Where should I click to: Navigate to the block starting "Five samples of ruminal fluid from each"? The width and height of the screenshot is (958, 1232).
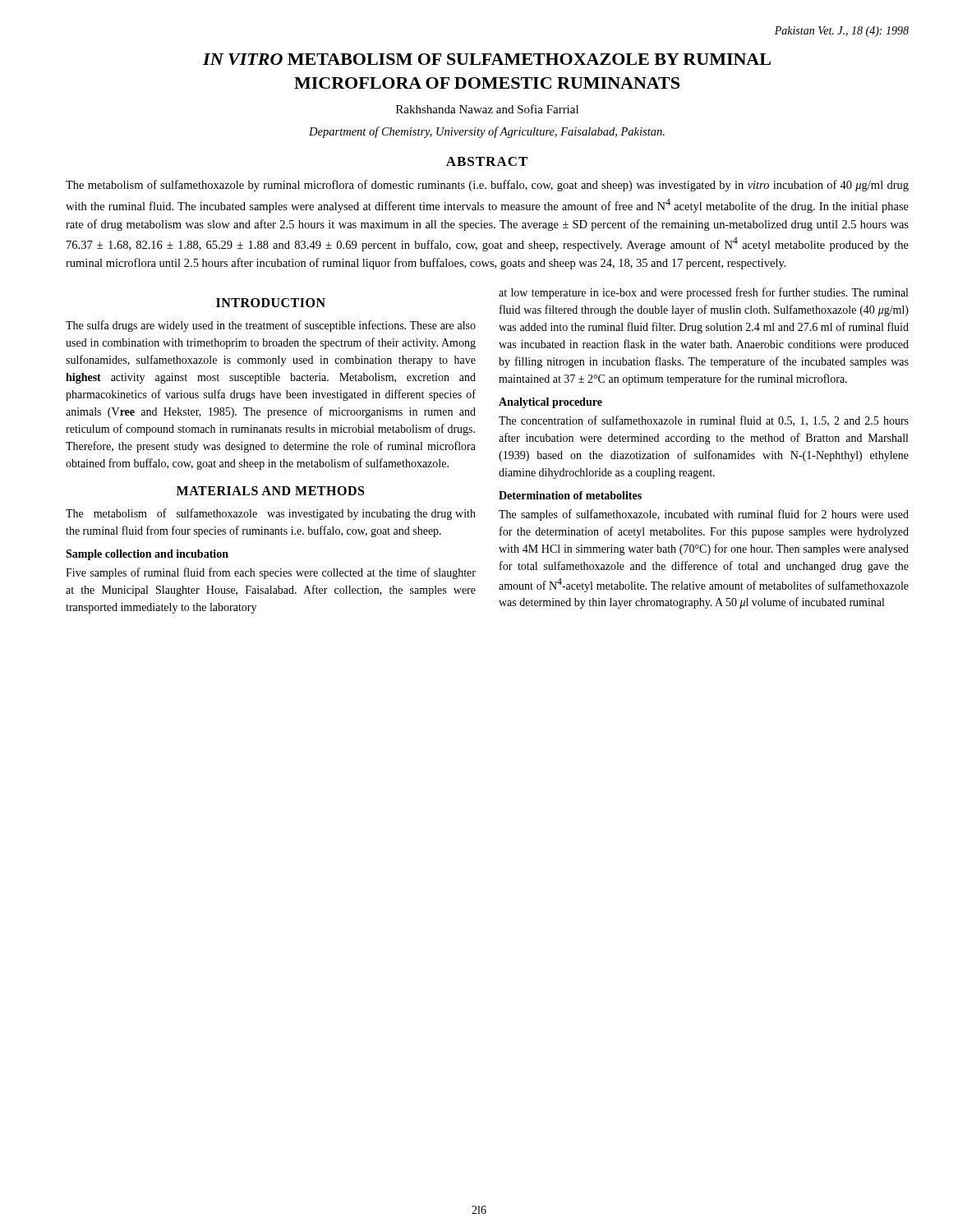click(x=271, y=590)
